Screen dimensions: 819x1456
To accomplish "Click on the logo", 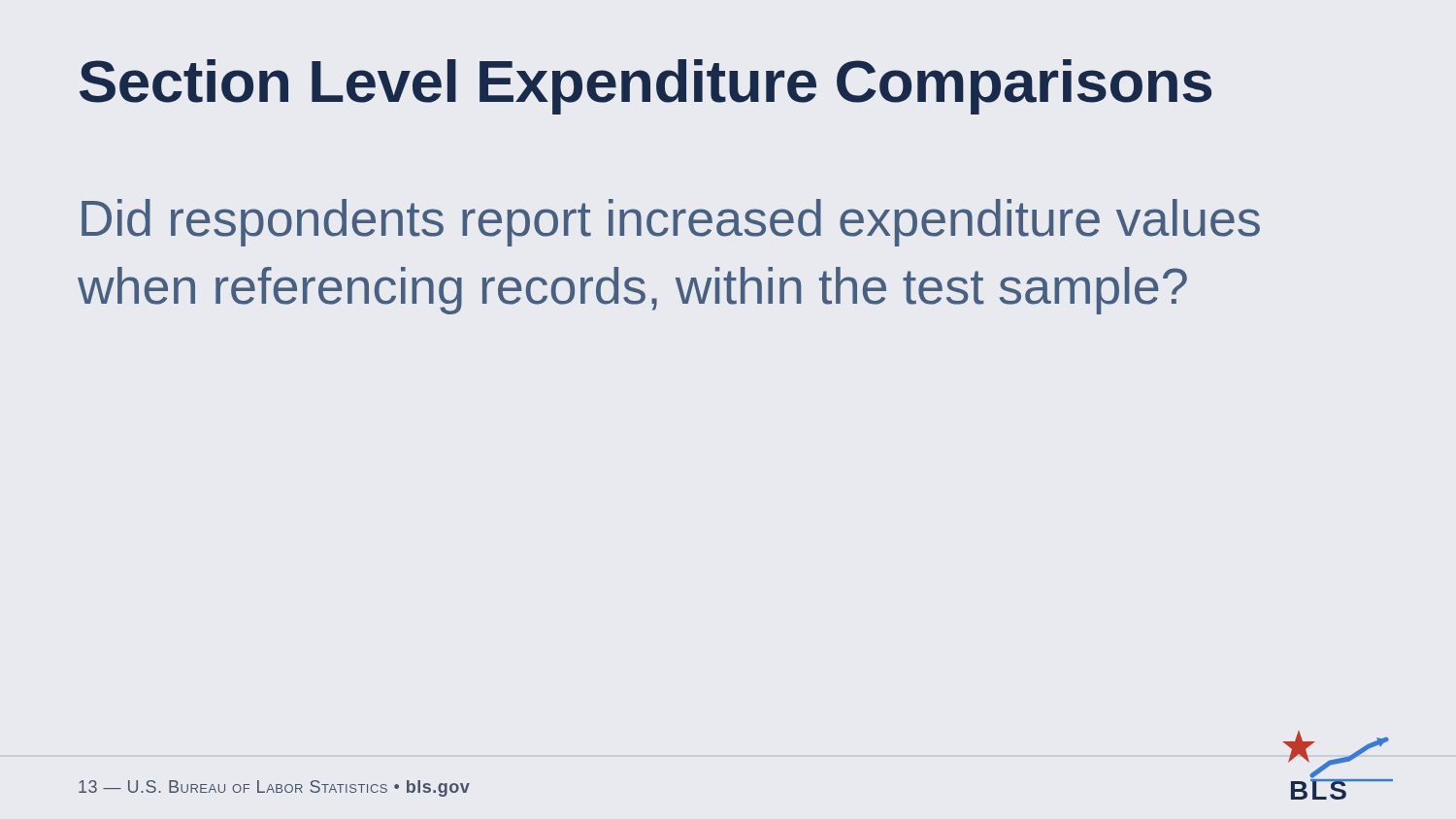I will click(x=1335, y=766).
